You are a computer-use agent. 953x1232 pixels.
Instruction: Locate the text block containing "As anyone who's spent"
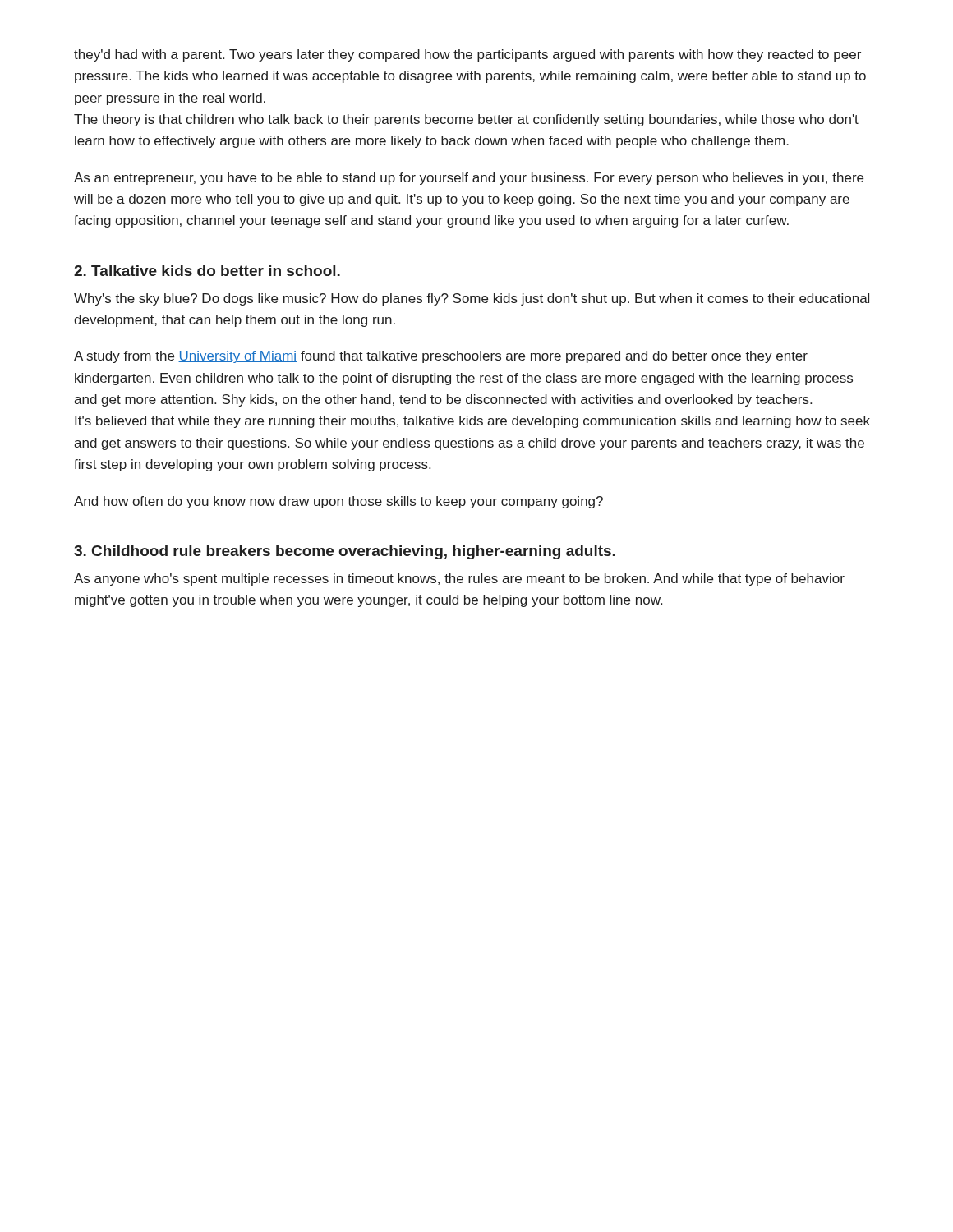tap(459, 589)
